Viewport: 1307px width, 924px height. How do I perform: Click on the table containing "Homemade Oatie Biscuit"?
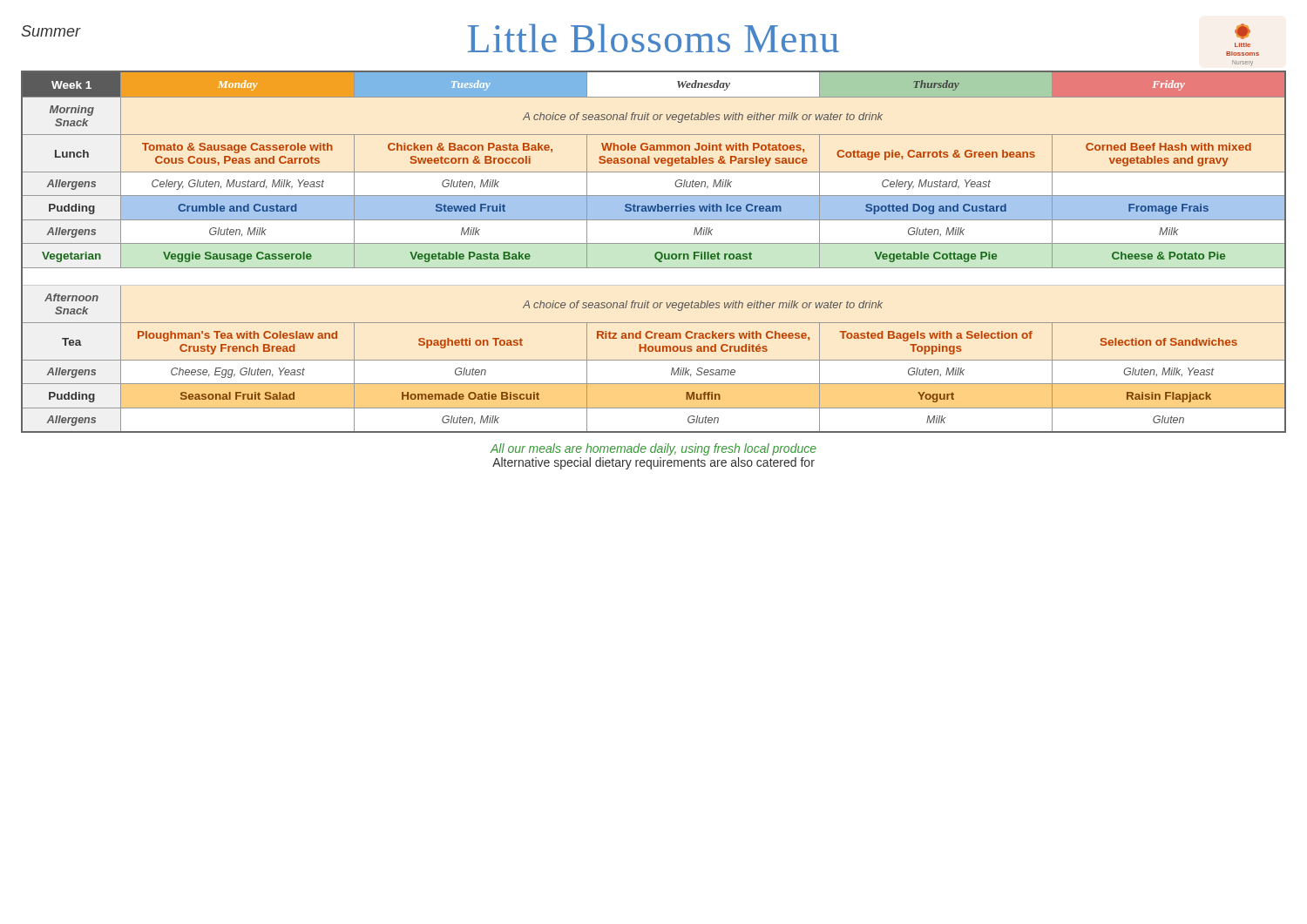pyautogui.click(x=654, y=252)
